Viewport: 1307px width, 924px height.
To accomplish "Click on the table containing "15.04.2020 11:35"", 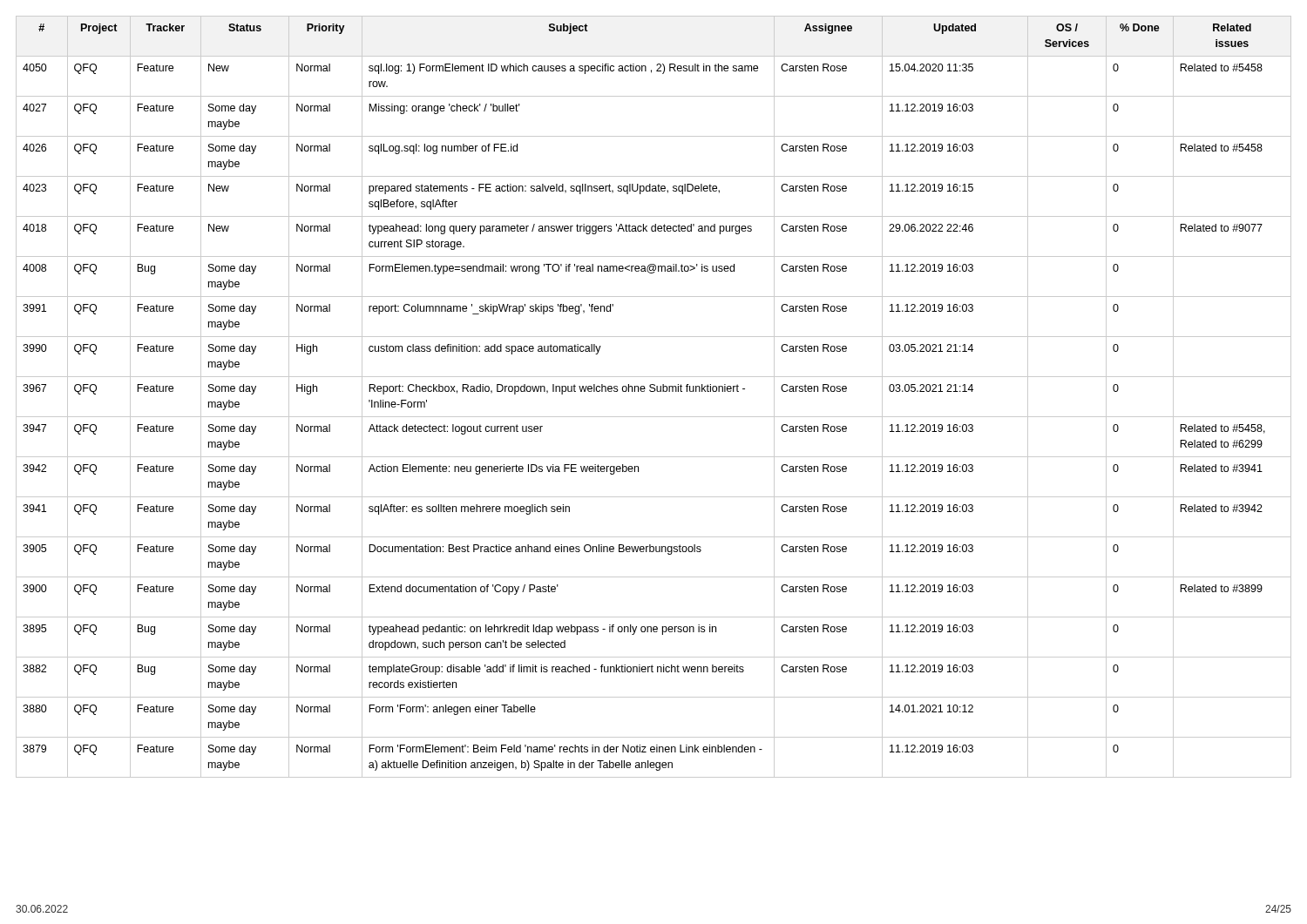I will coord(654,397).
